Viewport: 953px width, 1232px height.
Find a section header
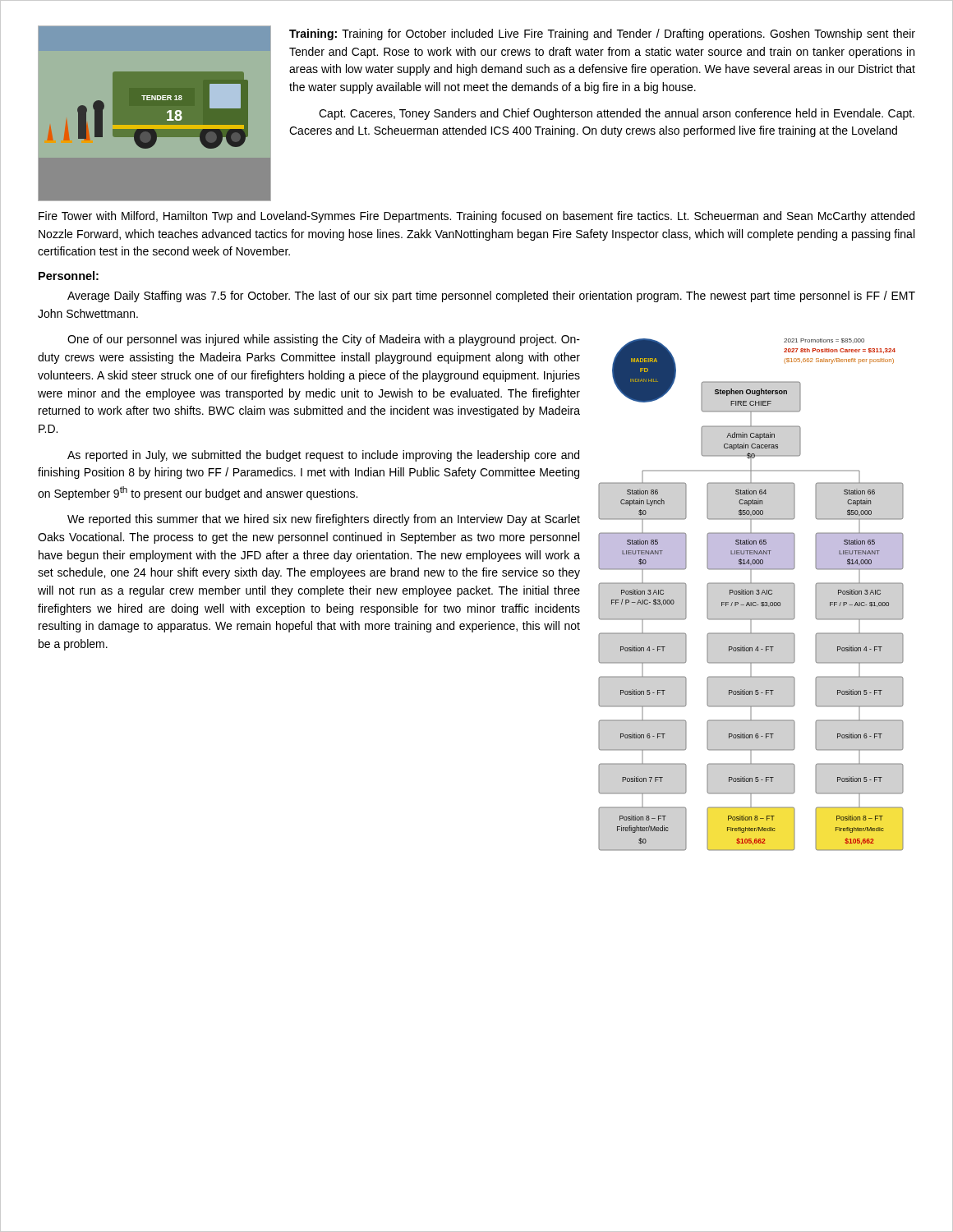click(69, 276)
